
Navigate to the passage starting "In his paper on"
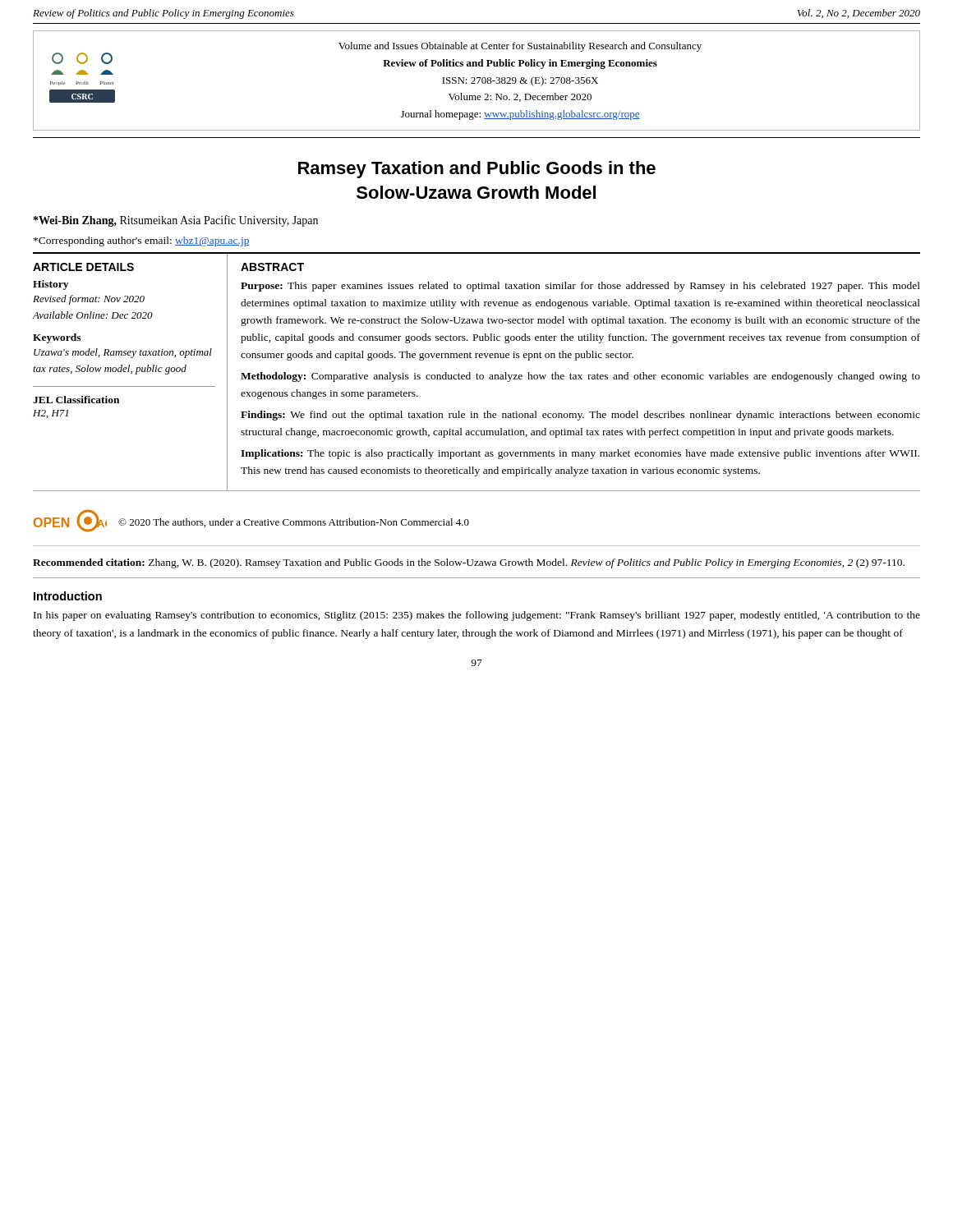[476, 624]
